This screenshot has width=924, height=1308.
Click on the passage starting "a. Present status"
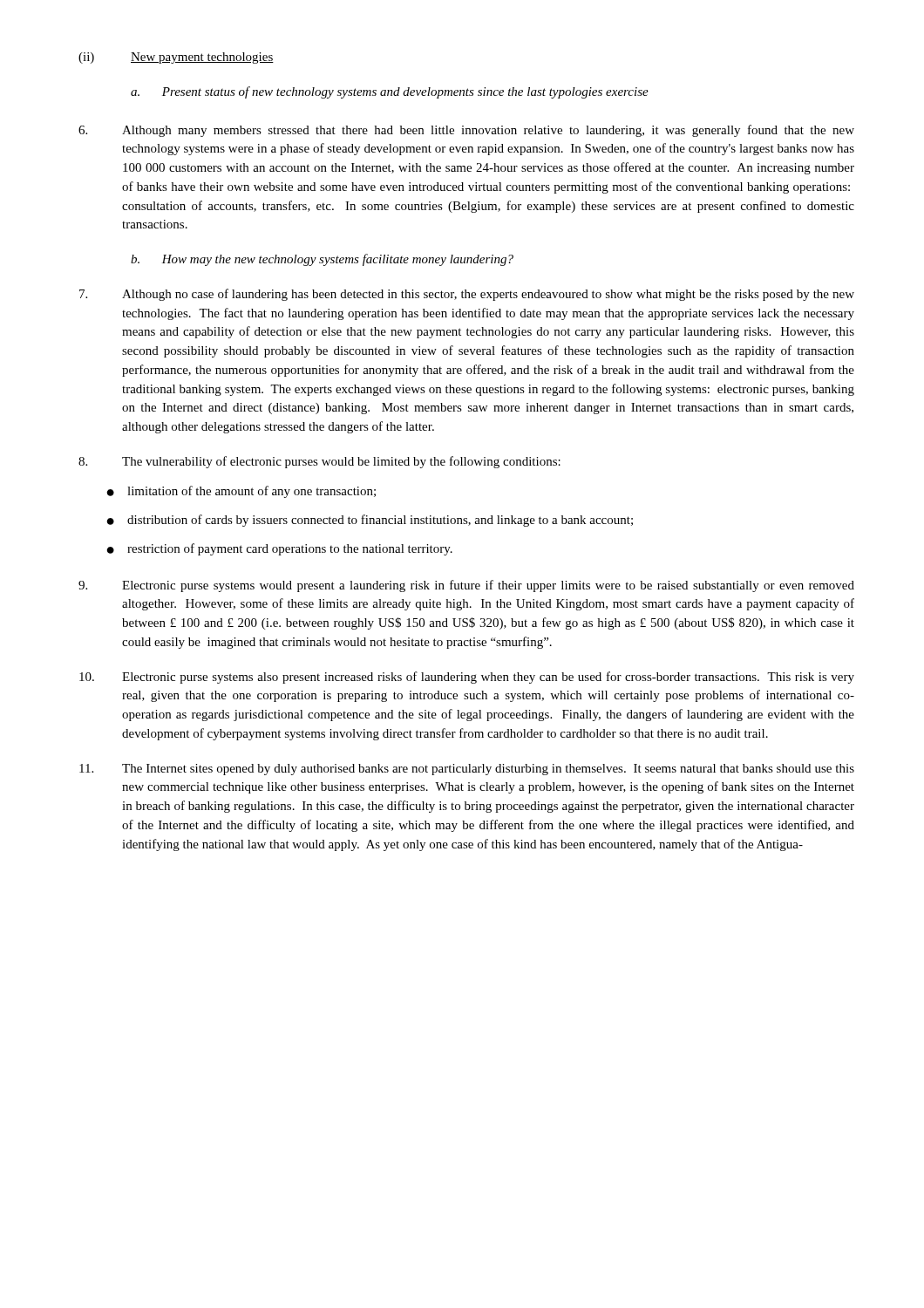pos(390,92)
